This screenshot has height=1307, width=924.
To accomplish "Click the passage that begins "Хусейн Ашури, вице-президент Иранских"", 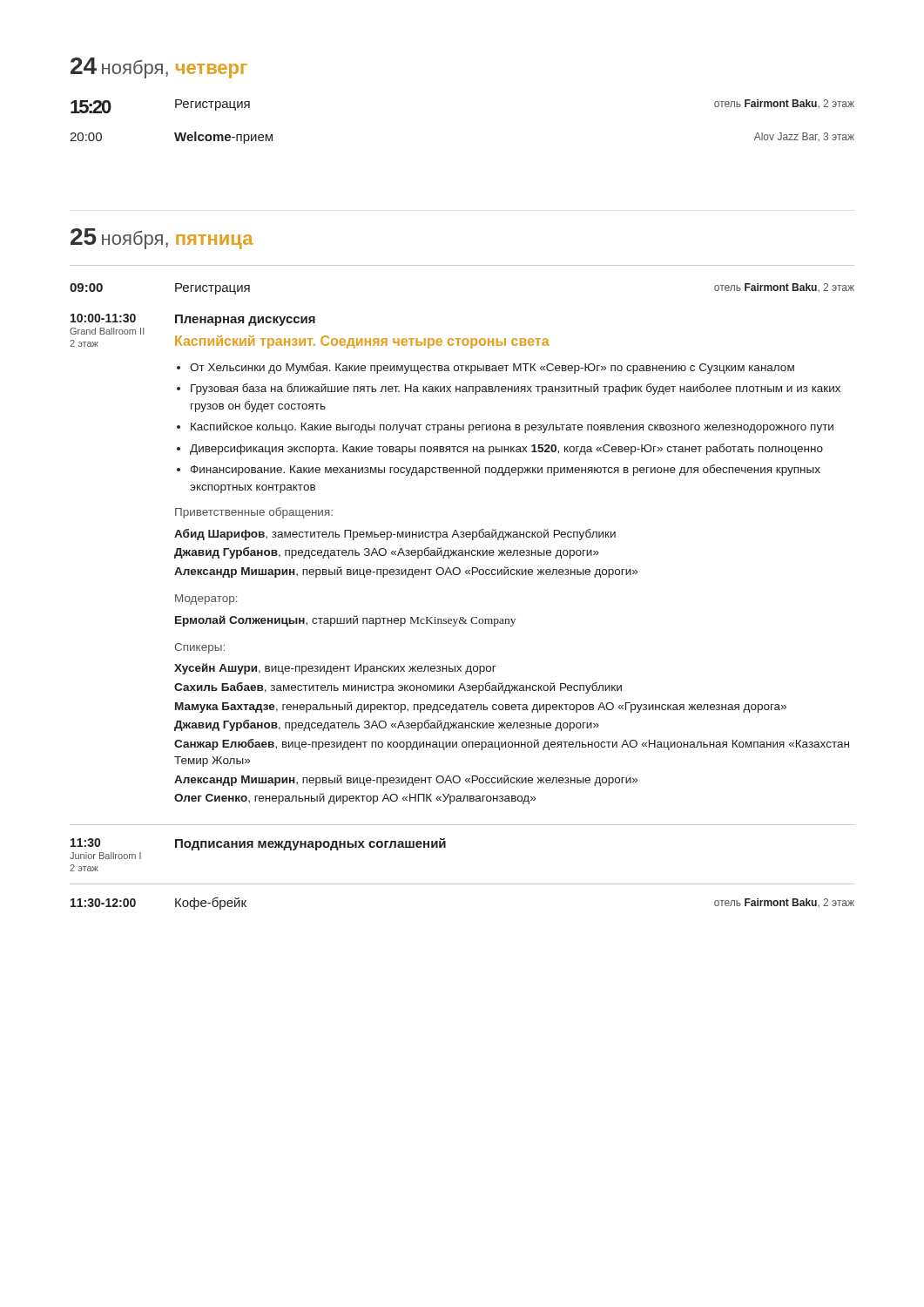I will click(335, 668).
